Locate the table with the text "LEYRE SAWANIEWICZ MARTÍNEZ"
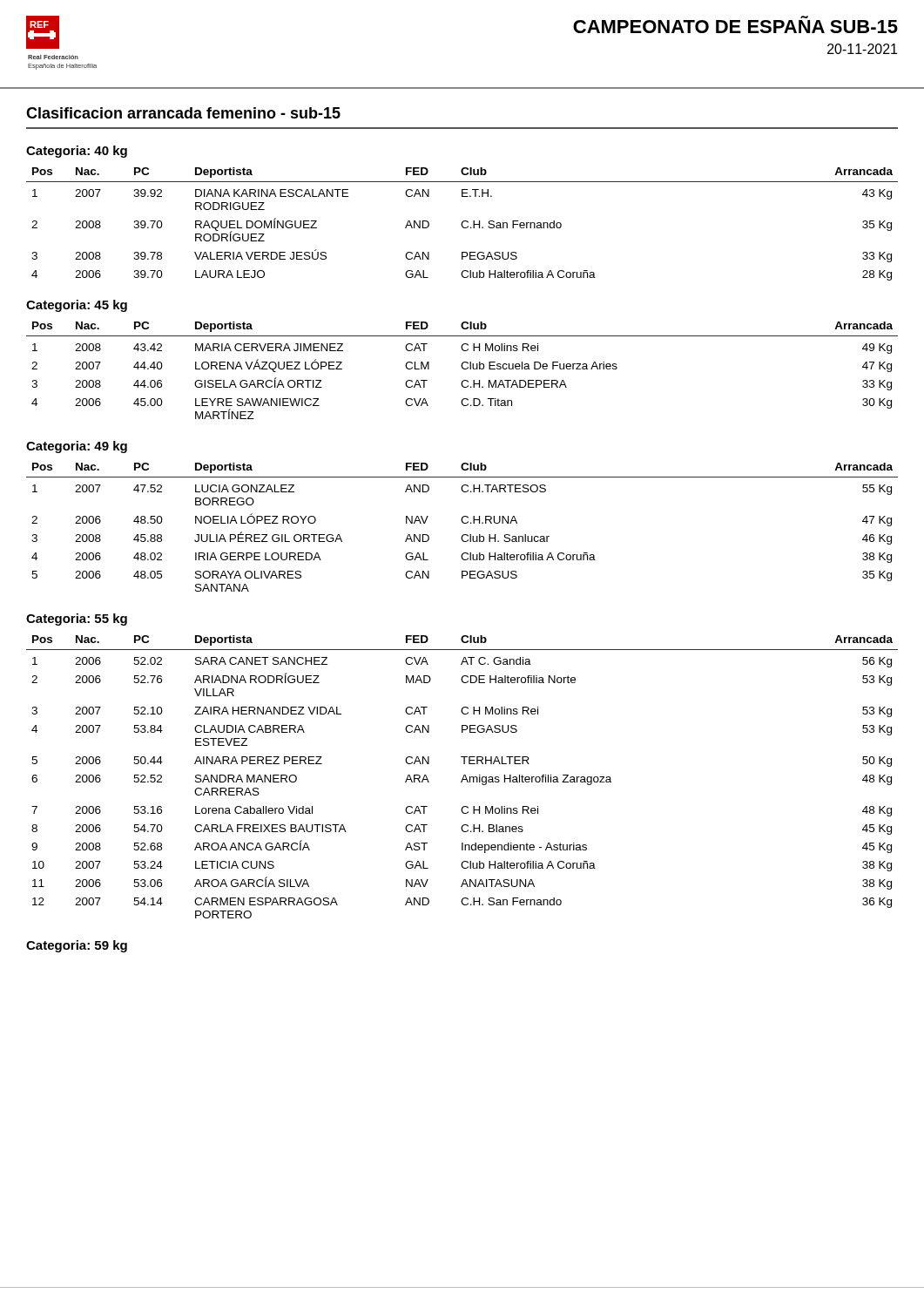 (x=462, y=370)
